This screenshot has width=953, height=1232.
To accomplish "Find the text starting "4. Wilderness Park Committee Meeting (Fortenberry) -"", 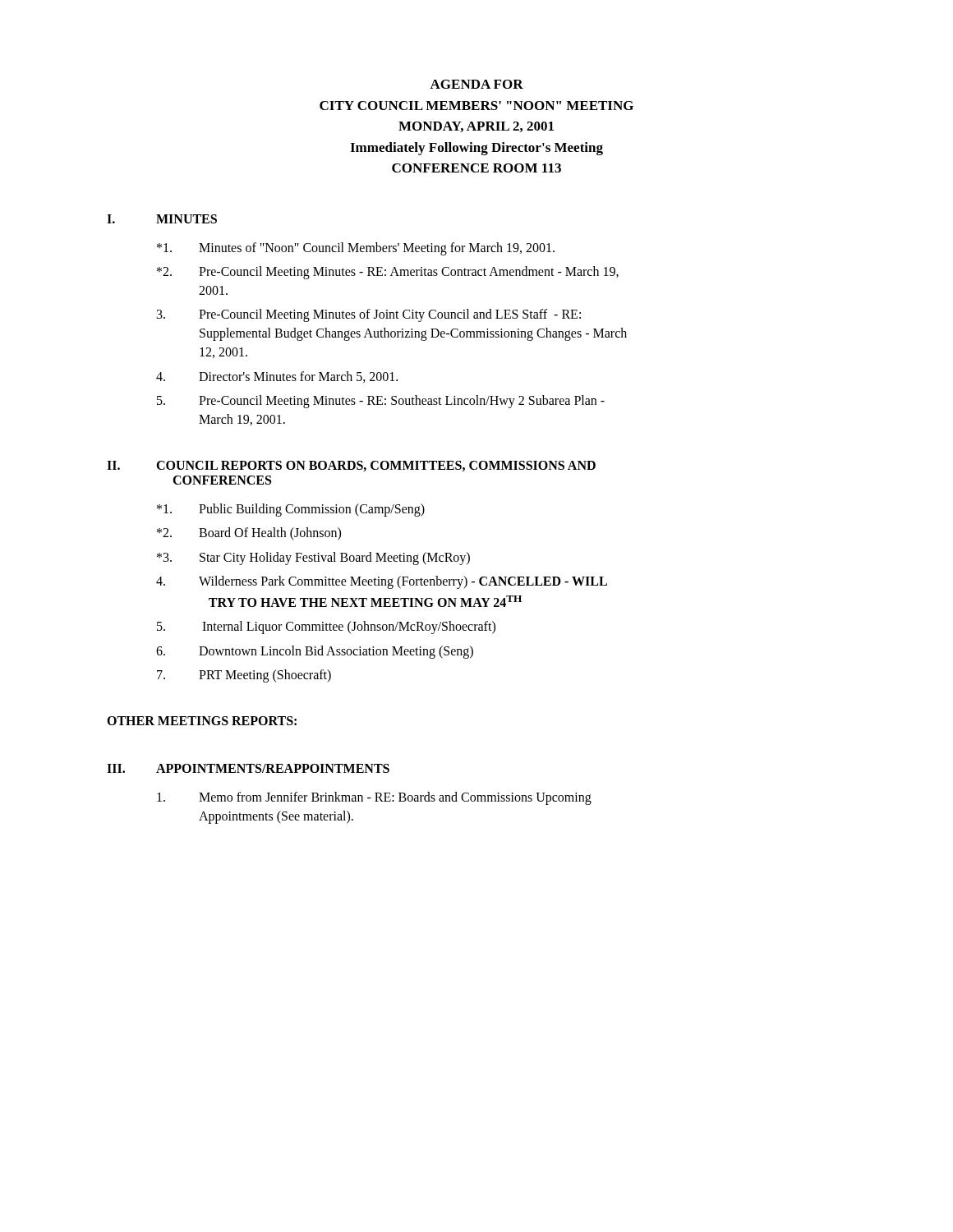I will tap(501, 592).
